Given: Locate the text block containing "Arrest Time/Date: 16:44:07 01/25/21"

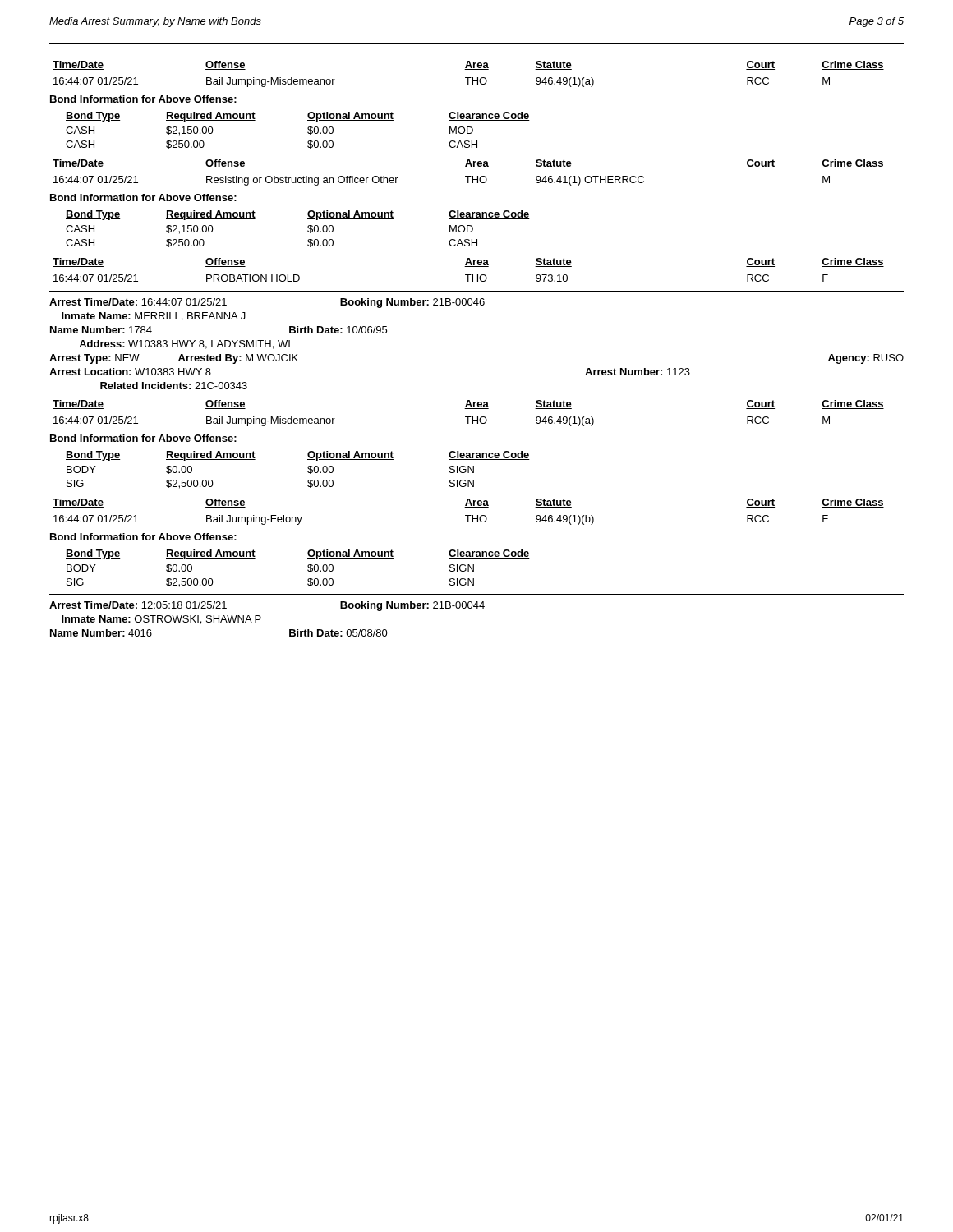Looking at the screenshot, I should 267,302.
